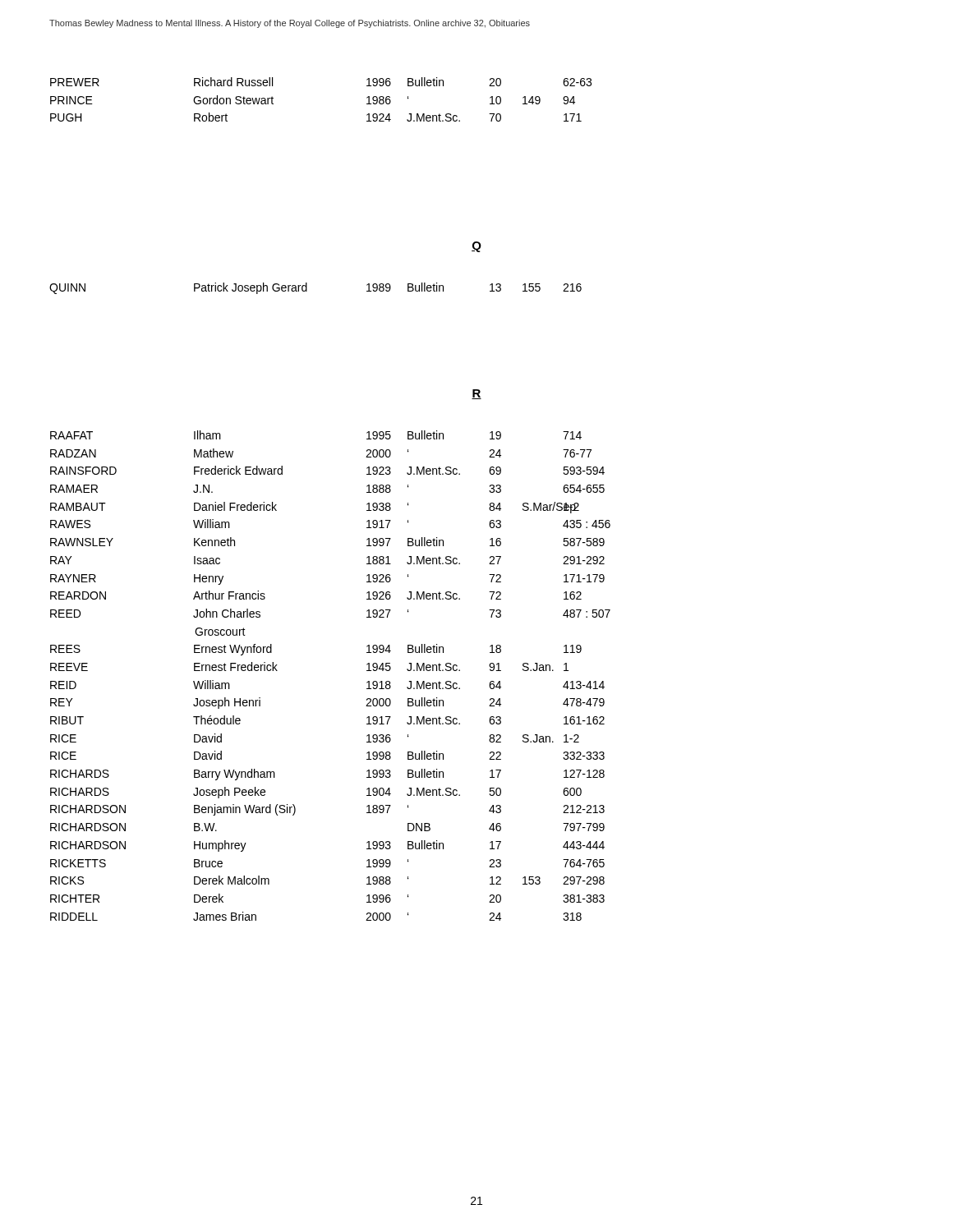Click on the table containing "RAAFAT Ilham 1995 Bulletin"
The image size is (953, 1232).
click(x=476, y=676)
